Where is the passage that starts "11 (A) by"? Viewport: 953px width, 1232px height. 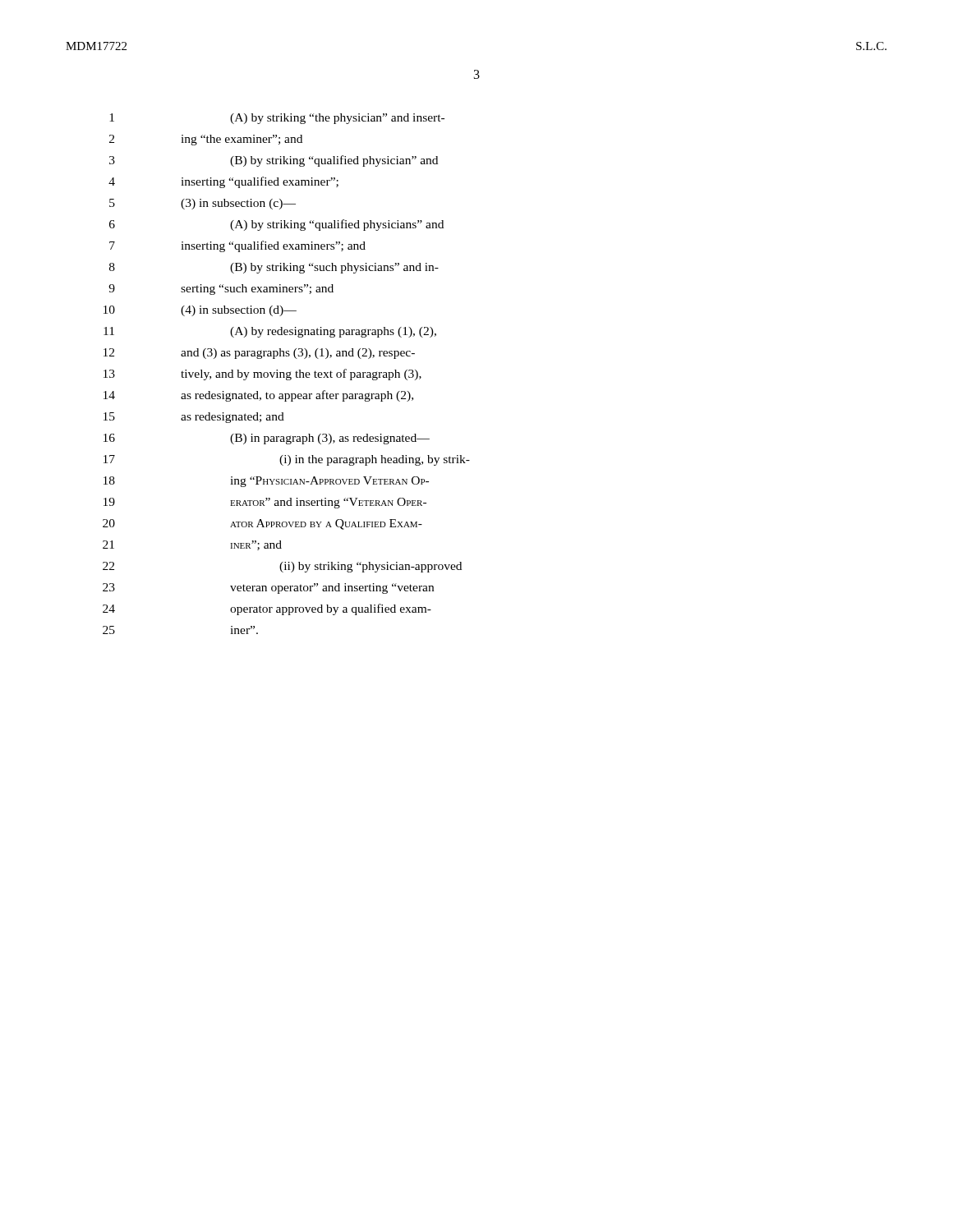(270, 332)
